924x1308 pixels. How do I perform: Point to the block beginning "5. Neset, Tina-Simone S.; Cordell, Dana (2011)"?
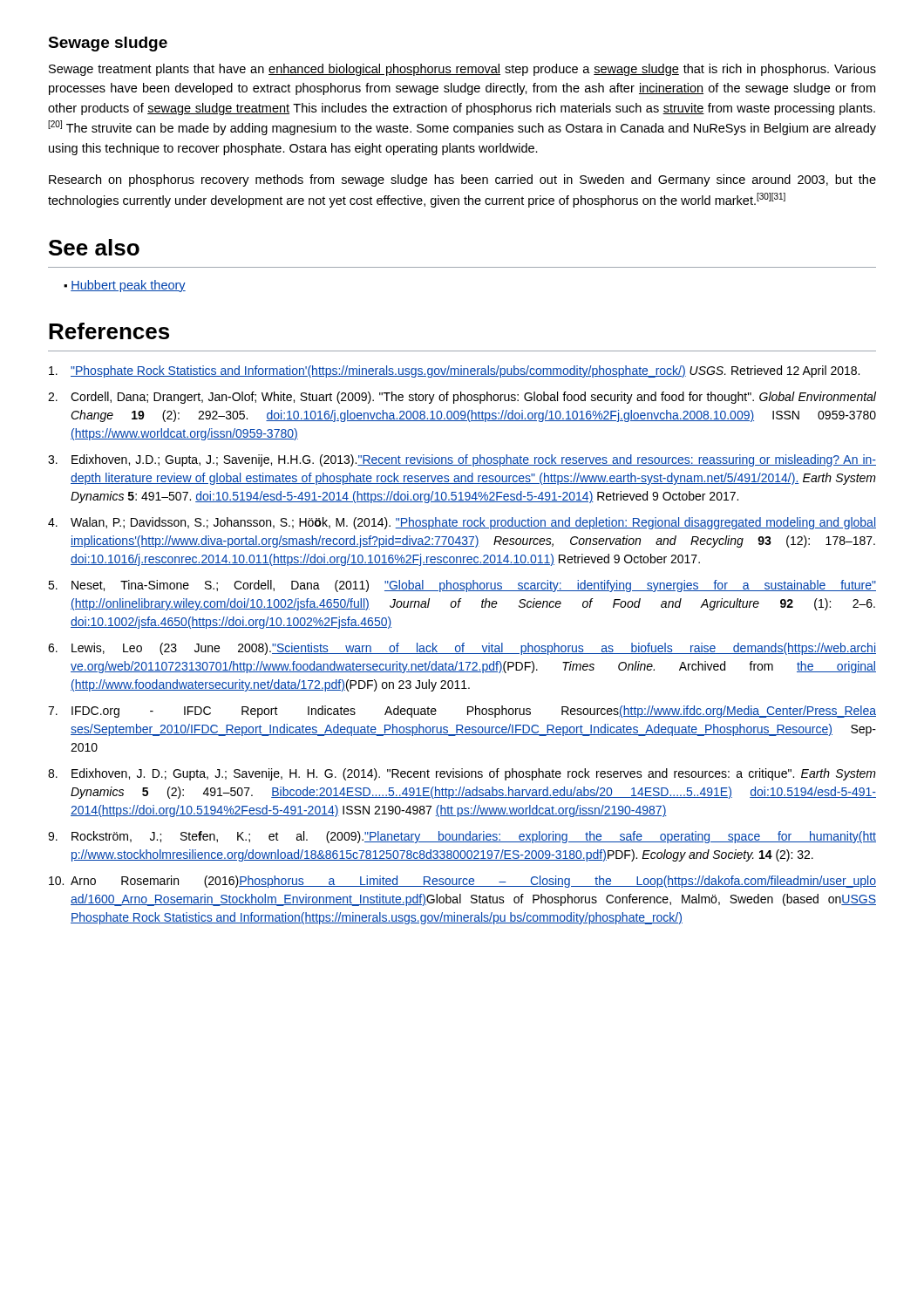(462, 604)
